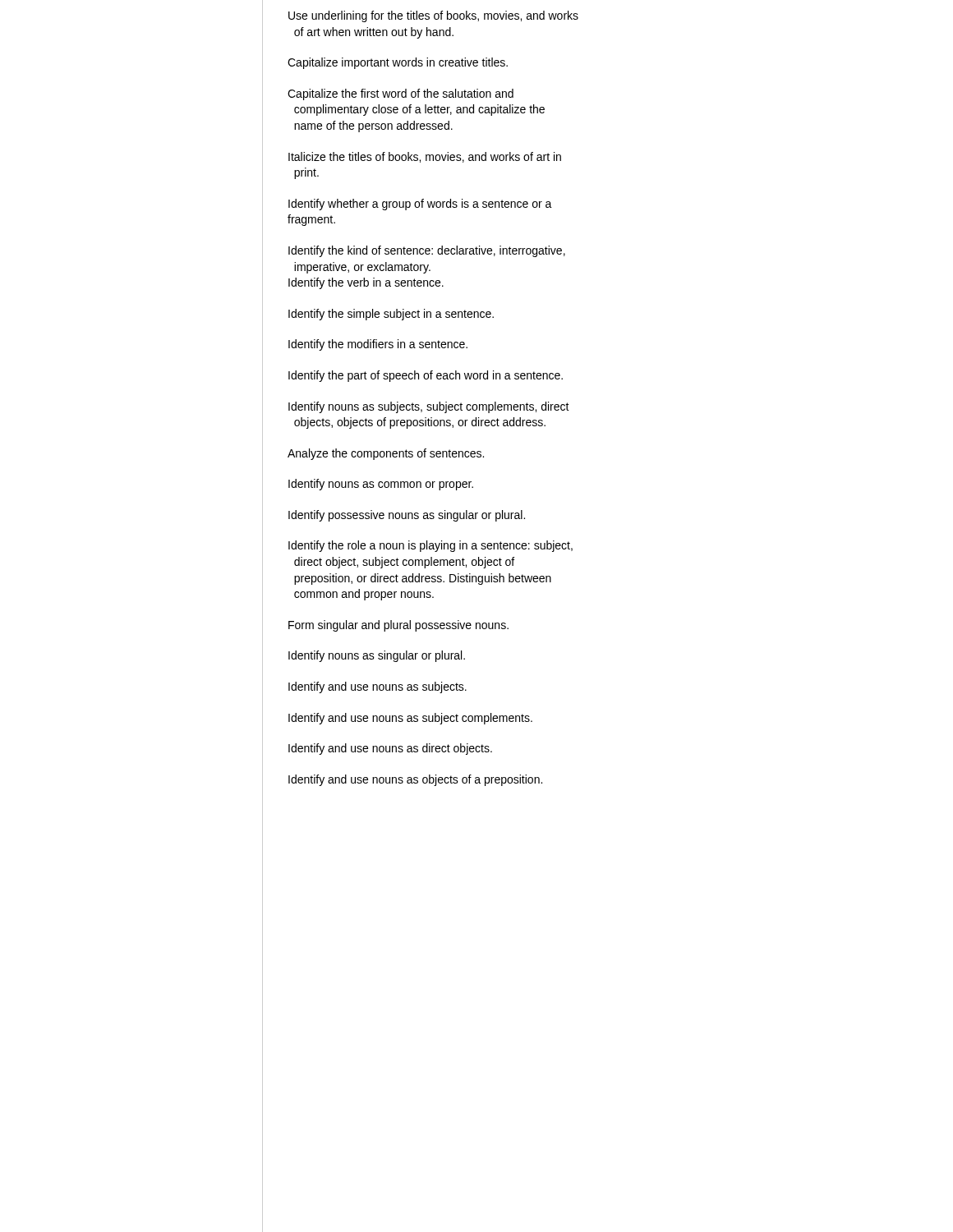953x1232 pixels.
Task: Point to the block beginning "Identify nouns as common or"
Action: [381, 484]
